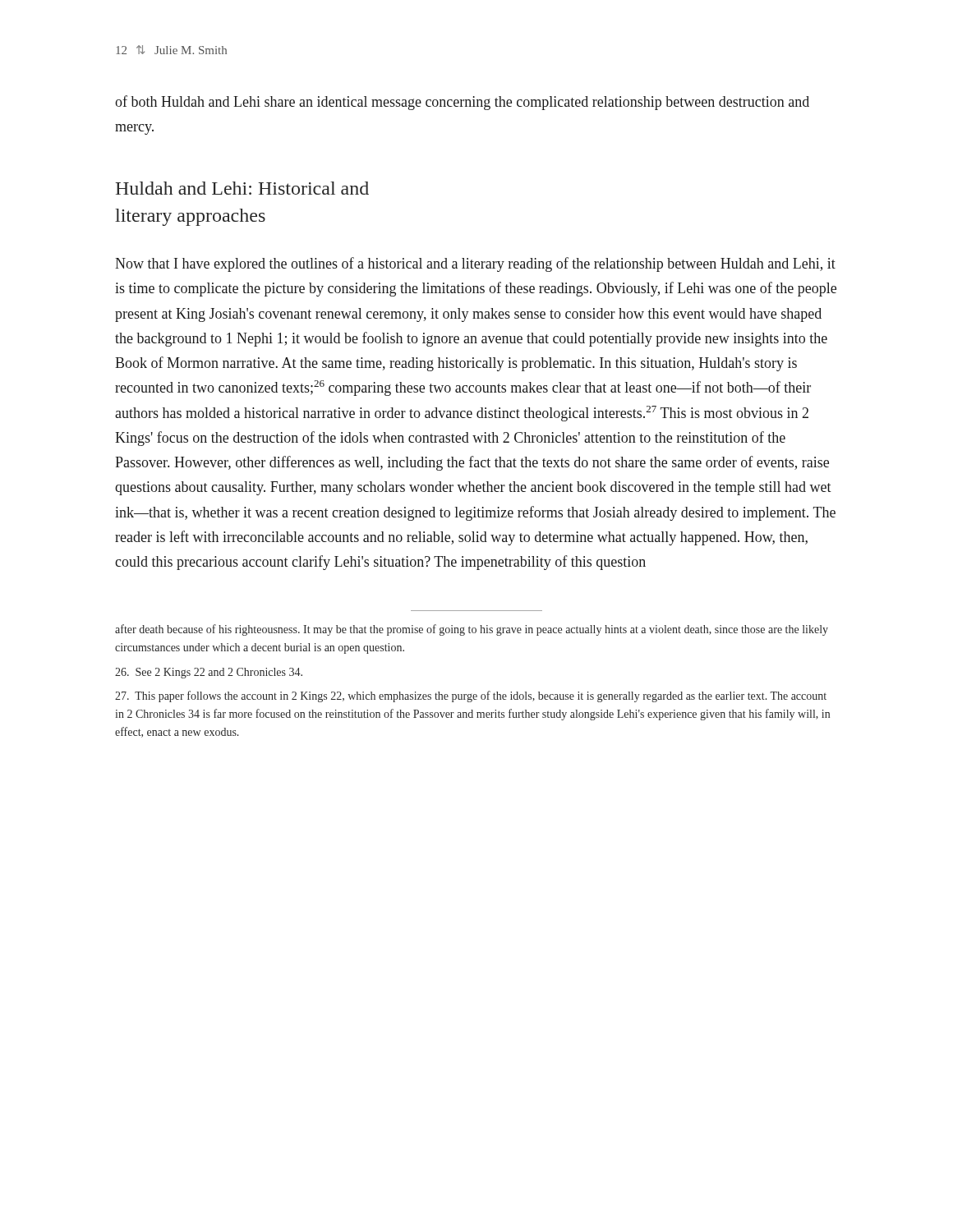
Task: Find the text block that says "of both Huldah and Lehi"
Action: click(462, 114)
